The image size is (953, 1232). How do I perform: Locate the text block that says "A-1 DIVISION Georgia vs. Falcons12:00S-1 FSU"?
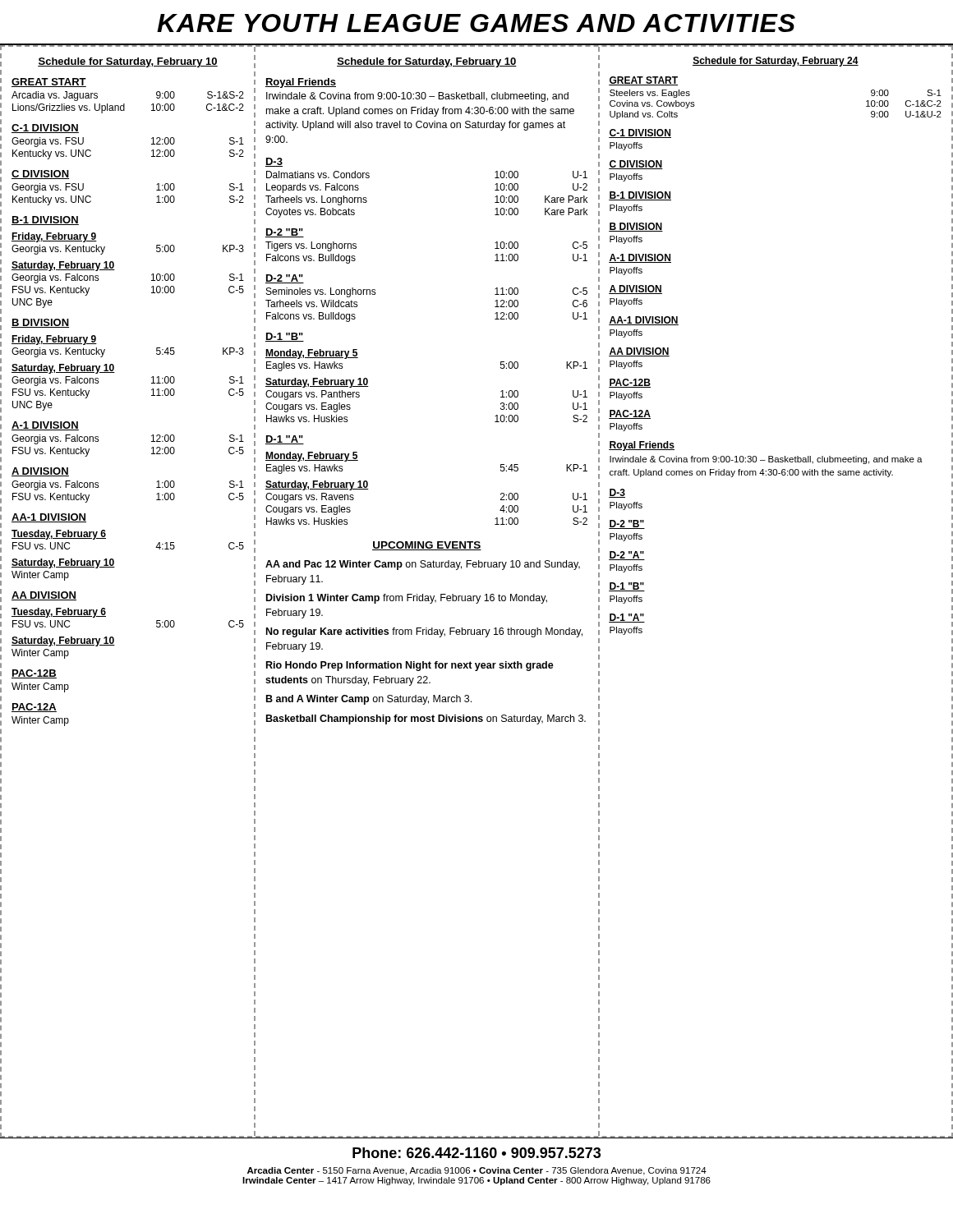pyautogui.click(x=45, y=426)
